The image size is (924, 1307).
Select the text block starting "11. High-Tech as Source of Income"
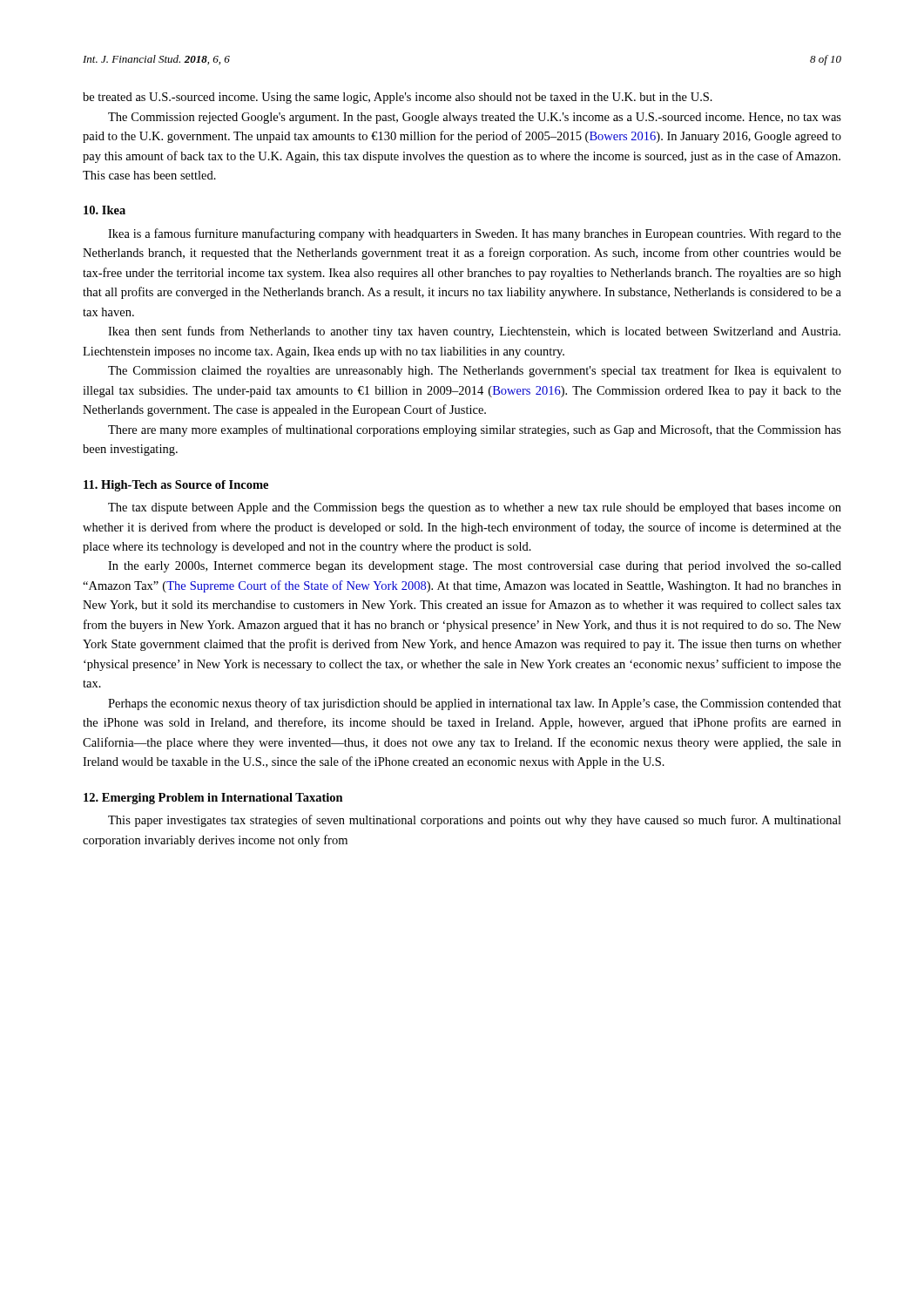point(176,486)
